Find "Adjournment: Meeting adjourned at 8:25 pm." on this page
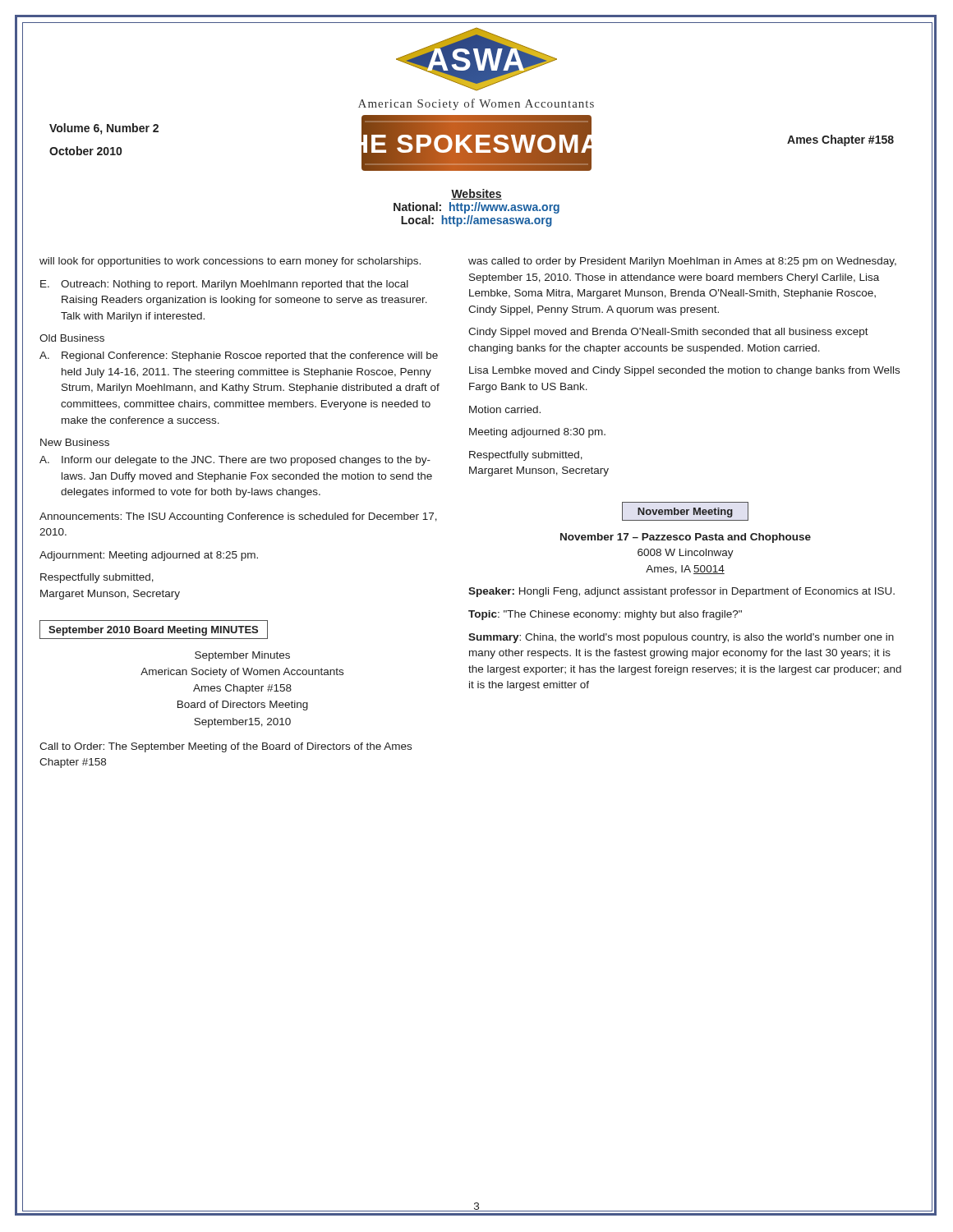 pos(149,555)
